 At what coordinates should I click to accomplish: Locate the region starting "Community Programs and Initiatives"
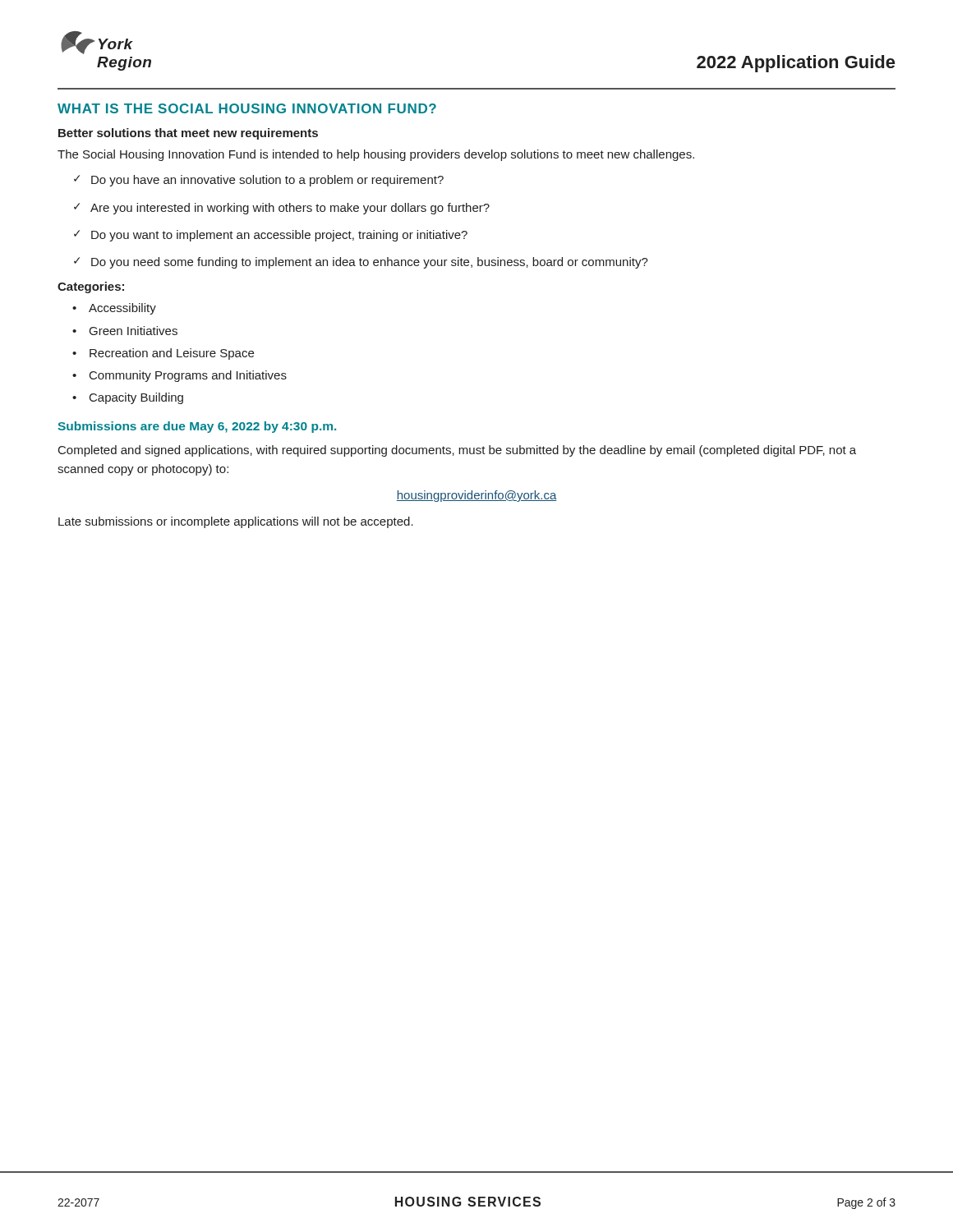[x=188, y=375]
